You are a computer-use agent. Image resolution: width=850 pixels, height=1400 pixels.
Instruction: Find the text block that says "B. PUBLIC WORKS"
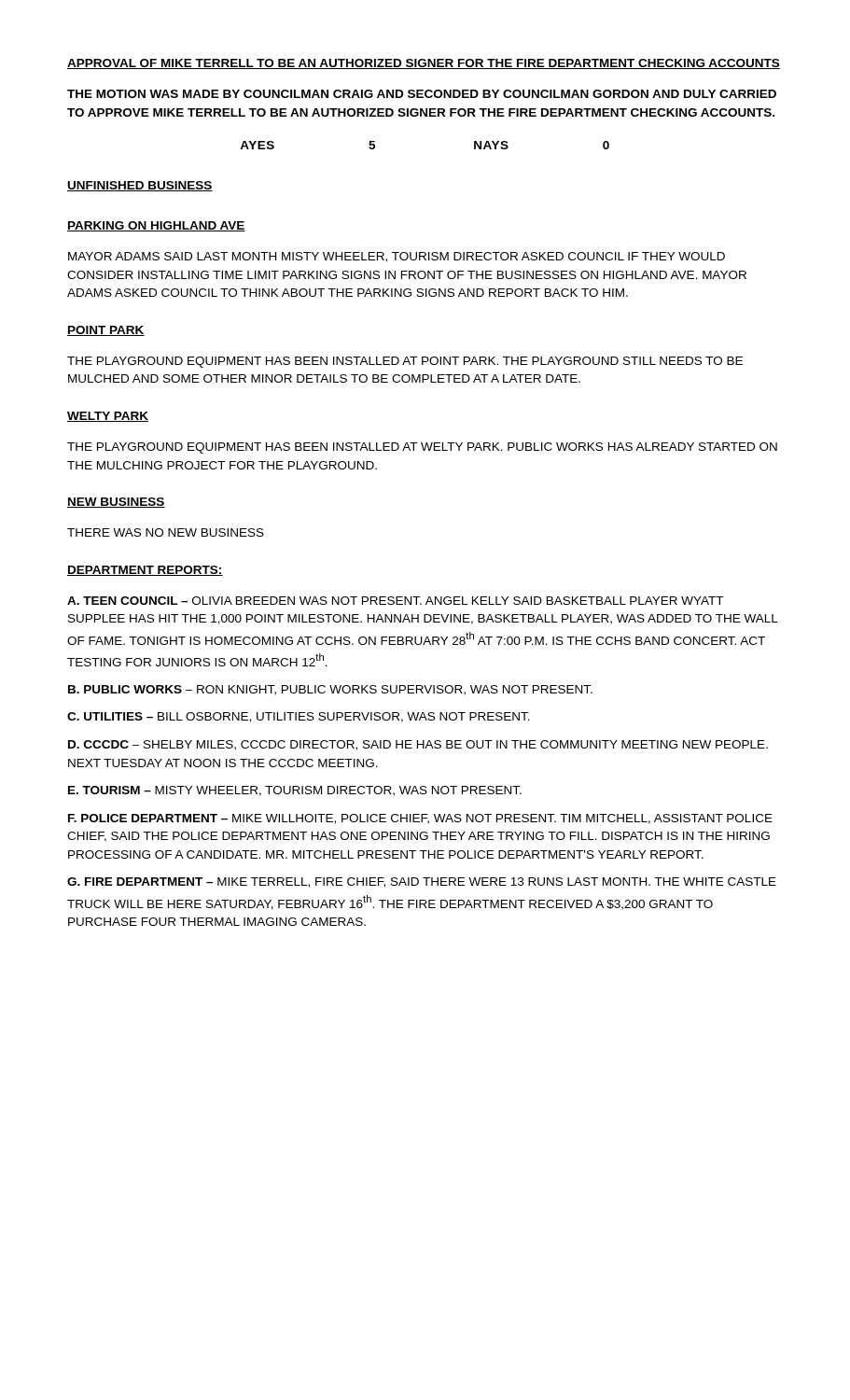(425, 689)
